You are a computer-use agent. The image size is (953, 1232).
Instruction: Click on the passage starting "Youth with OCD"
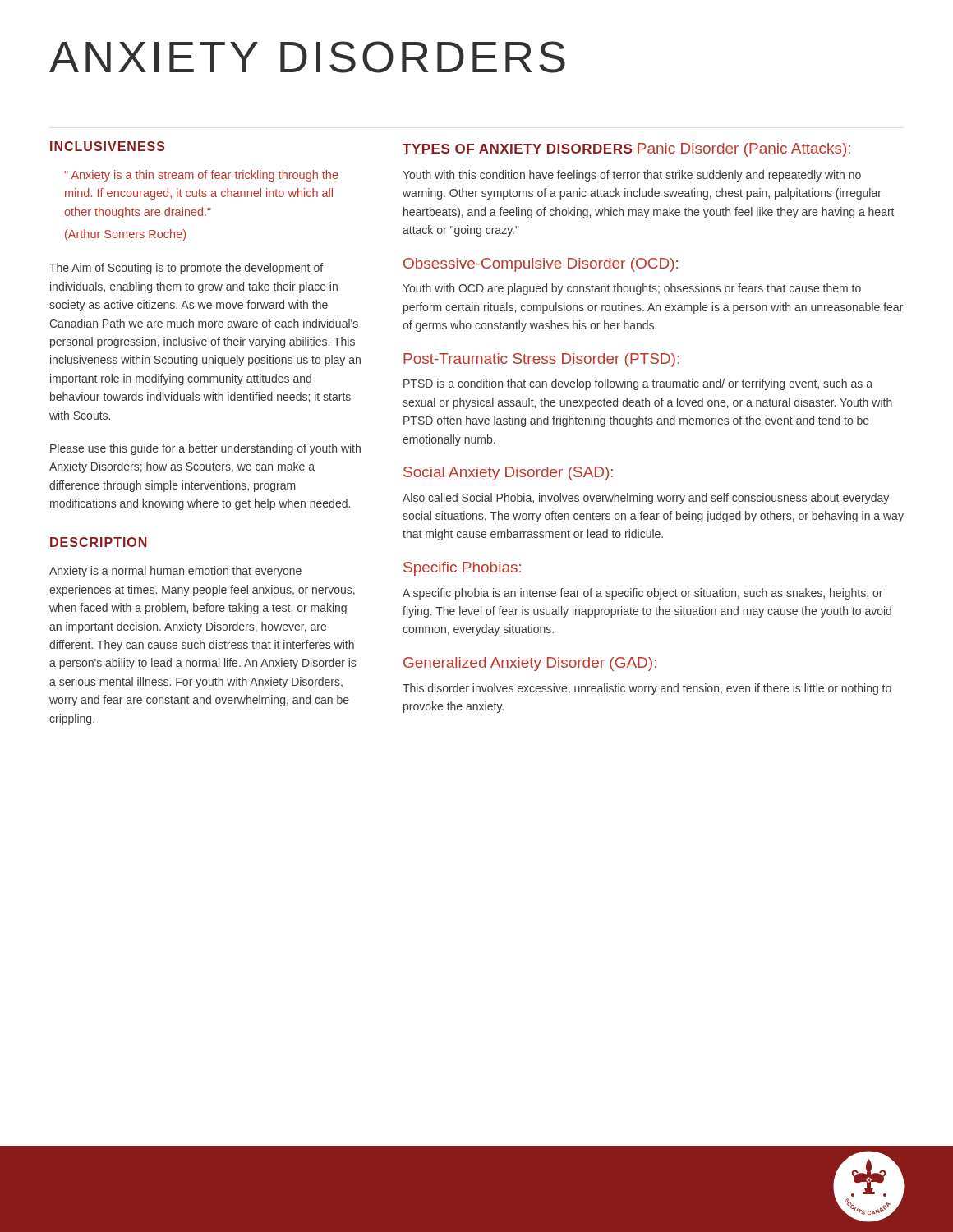(x=653, y=307)
